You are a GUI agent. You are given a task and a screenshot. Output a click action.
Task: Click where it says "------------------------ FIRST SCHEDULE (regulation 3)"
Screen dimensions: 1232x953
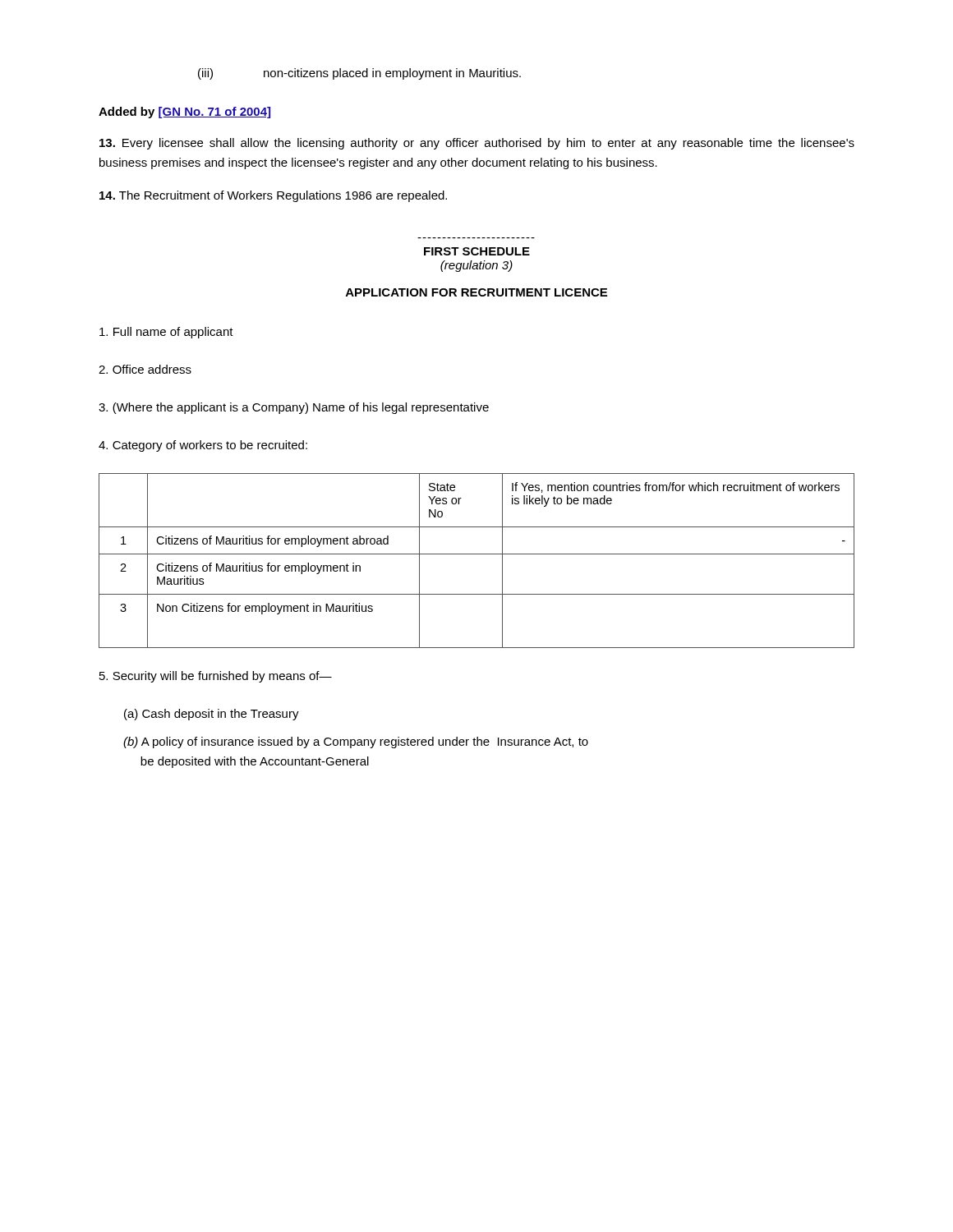[476, 251]
